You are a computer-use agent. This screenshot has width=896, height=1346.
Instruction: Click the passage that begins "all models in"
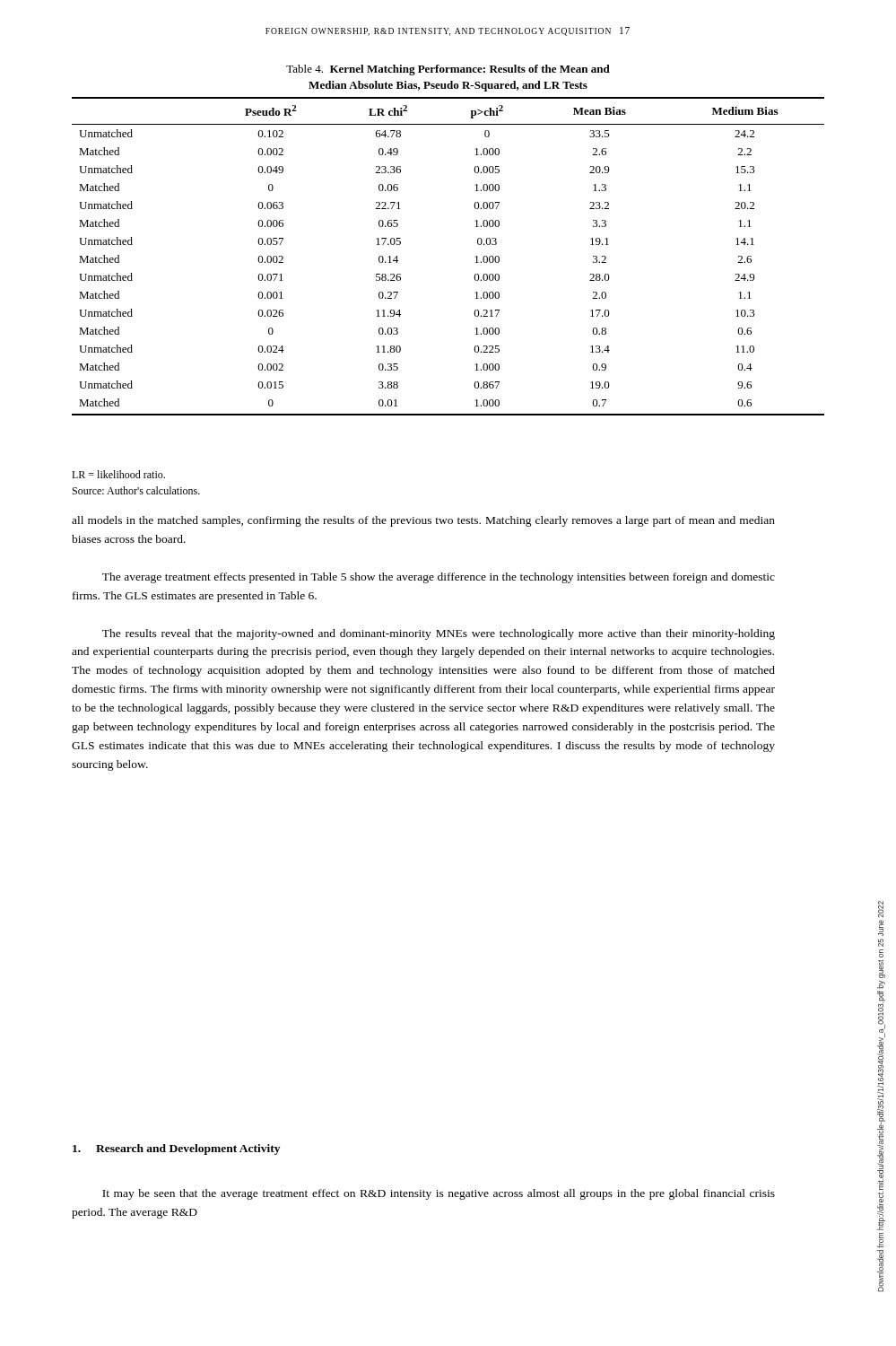(423, 644)
